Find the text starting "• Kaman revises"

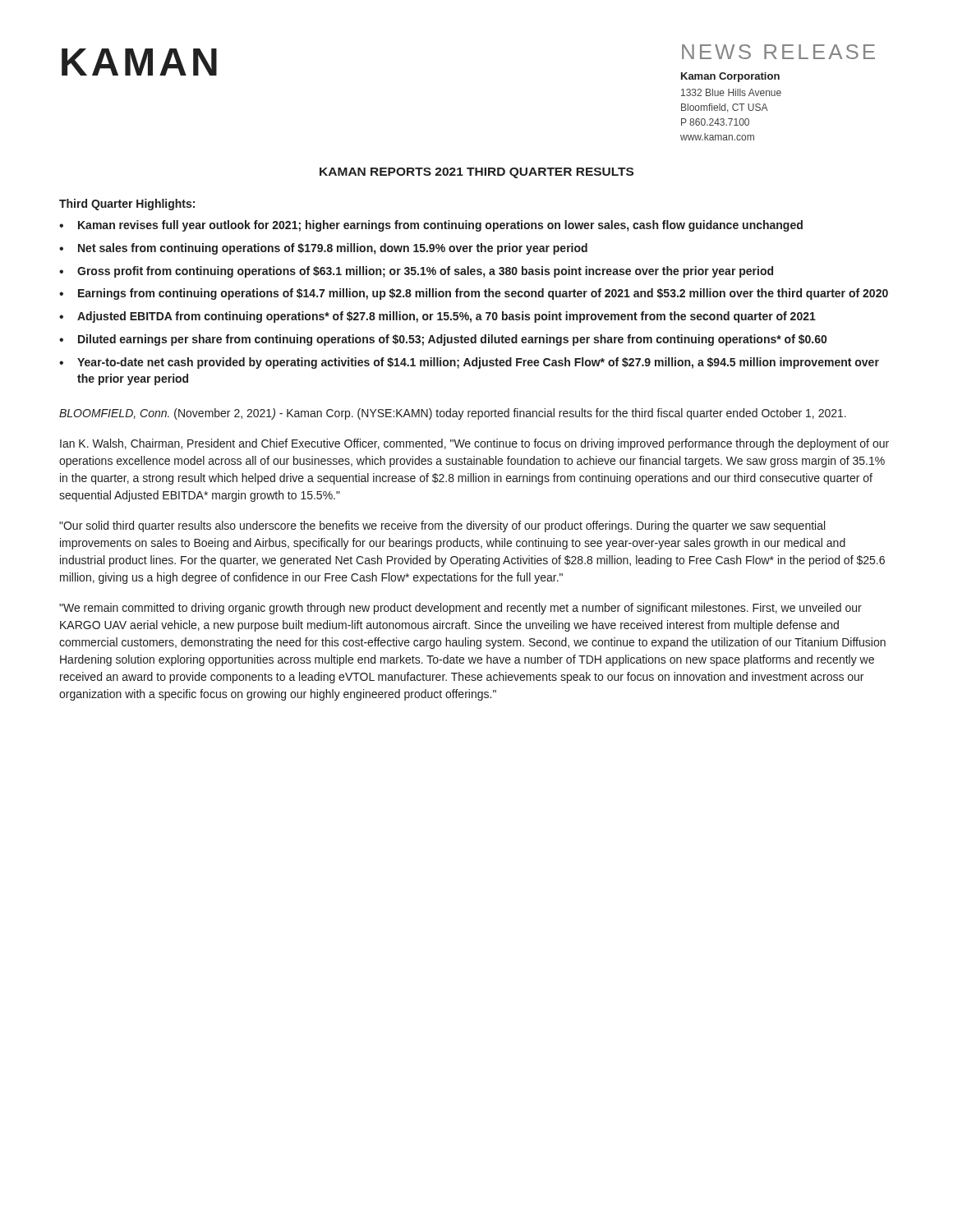(476, 226)
